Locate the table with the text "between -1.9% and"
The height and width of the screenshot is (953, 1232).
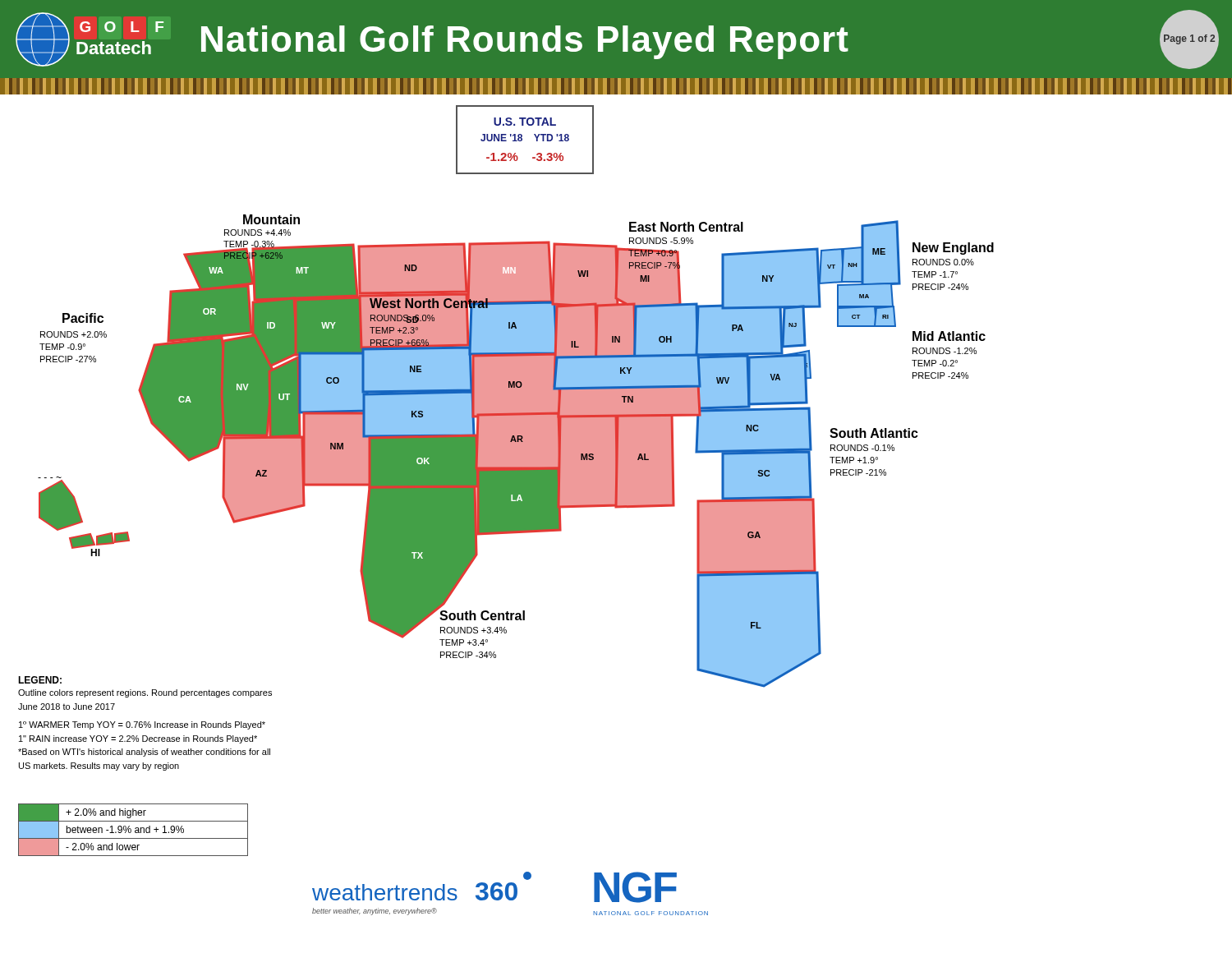(133, 830)
